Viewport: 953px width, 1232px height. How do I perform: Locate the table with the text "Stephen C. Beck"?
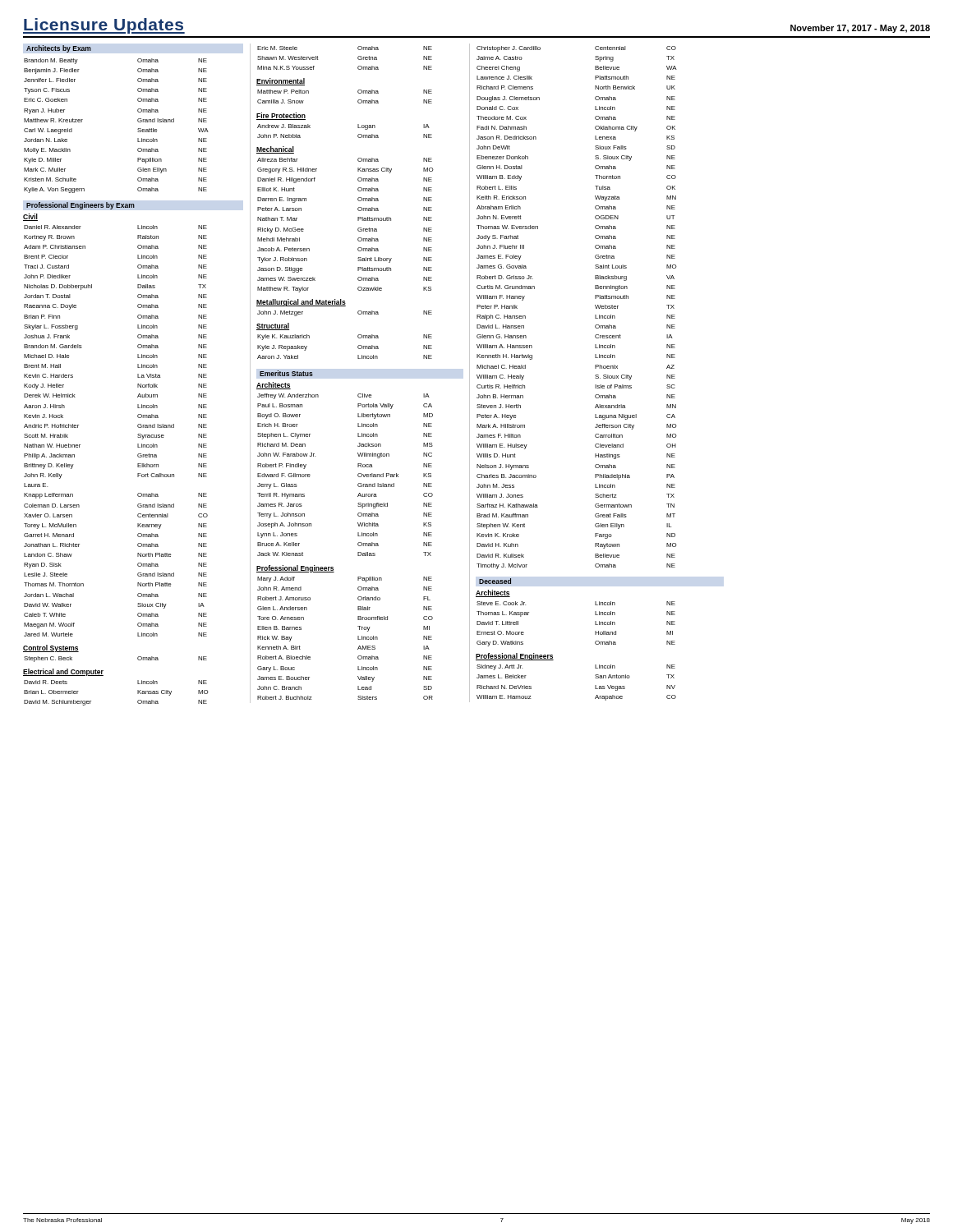point(133,659)
